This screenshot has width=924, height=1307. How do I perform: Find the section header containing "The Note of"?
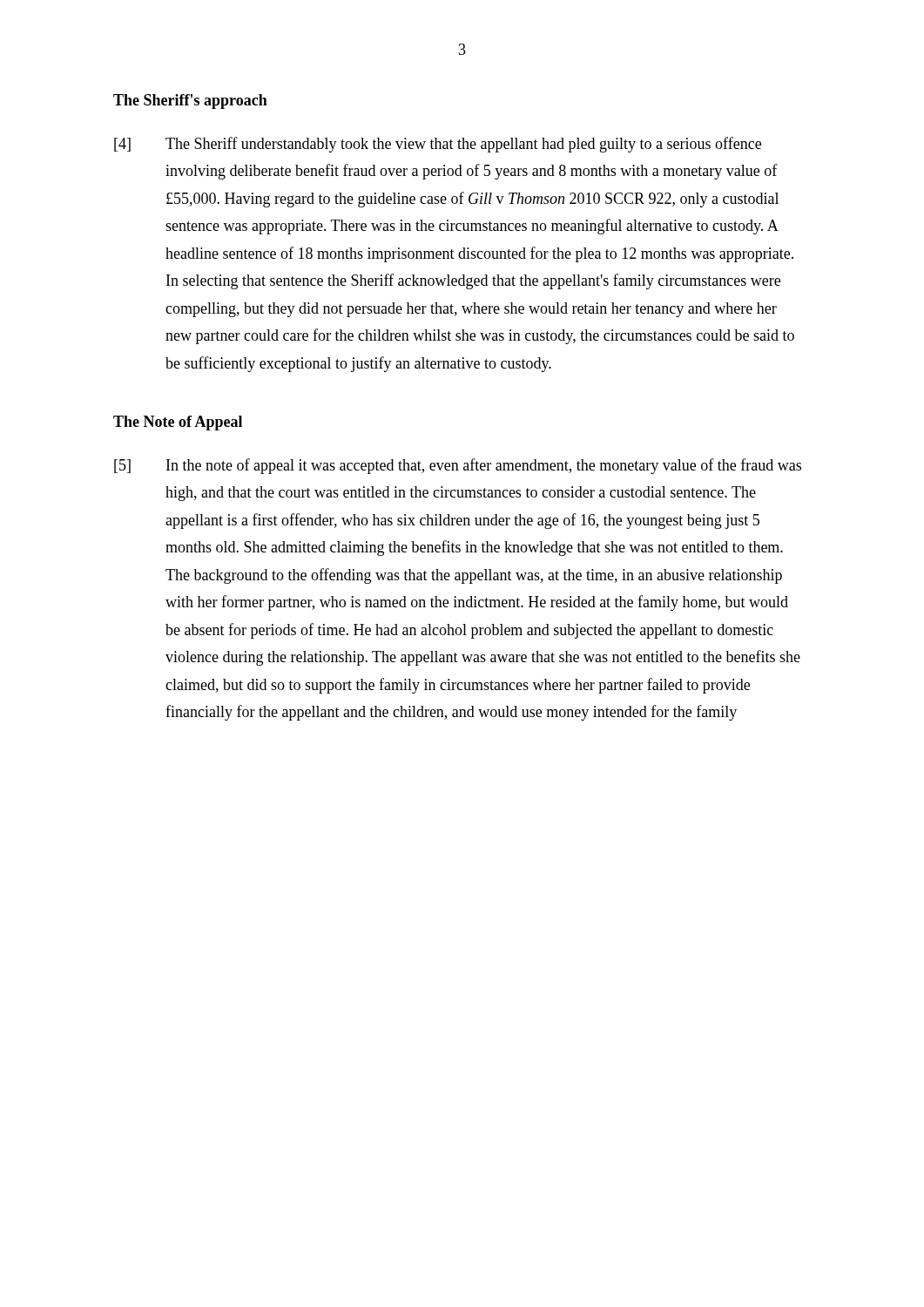tap(178, 422)
